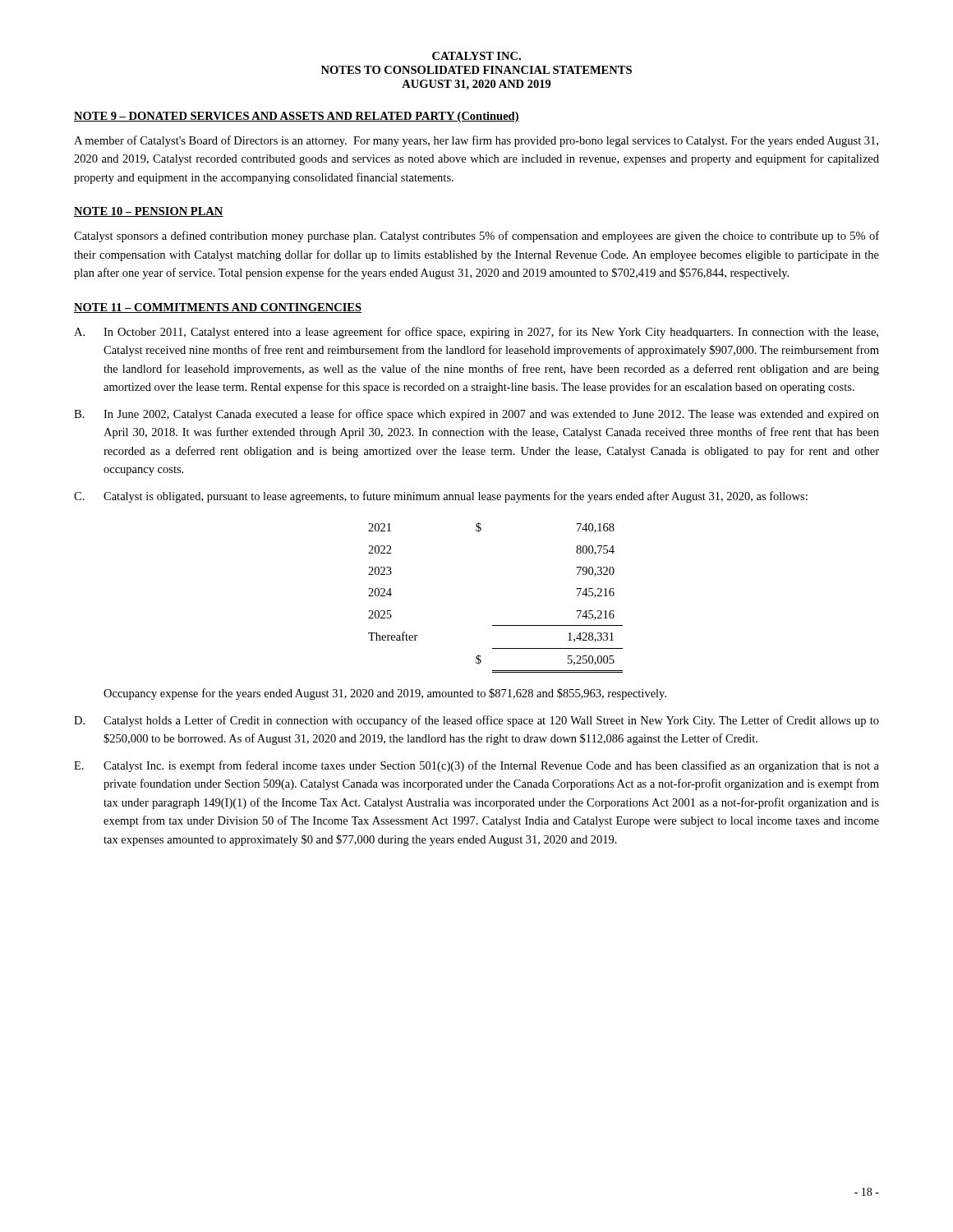The height and width of the screenshot is (1232, 953).
Task: Where is the passage that starts "B. In June 2002, Catalyst Canada executed"?
Action: [476, 442]
